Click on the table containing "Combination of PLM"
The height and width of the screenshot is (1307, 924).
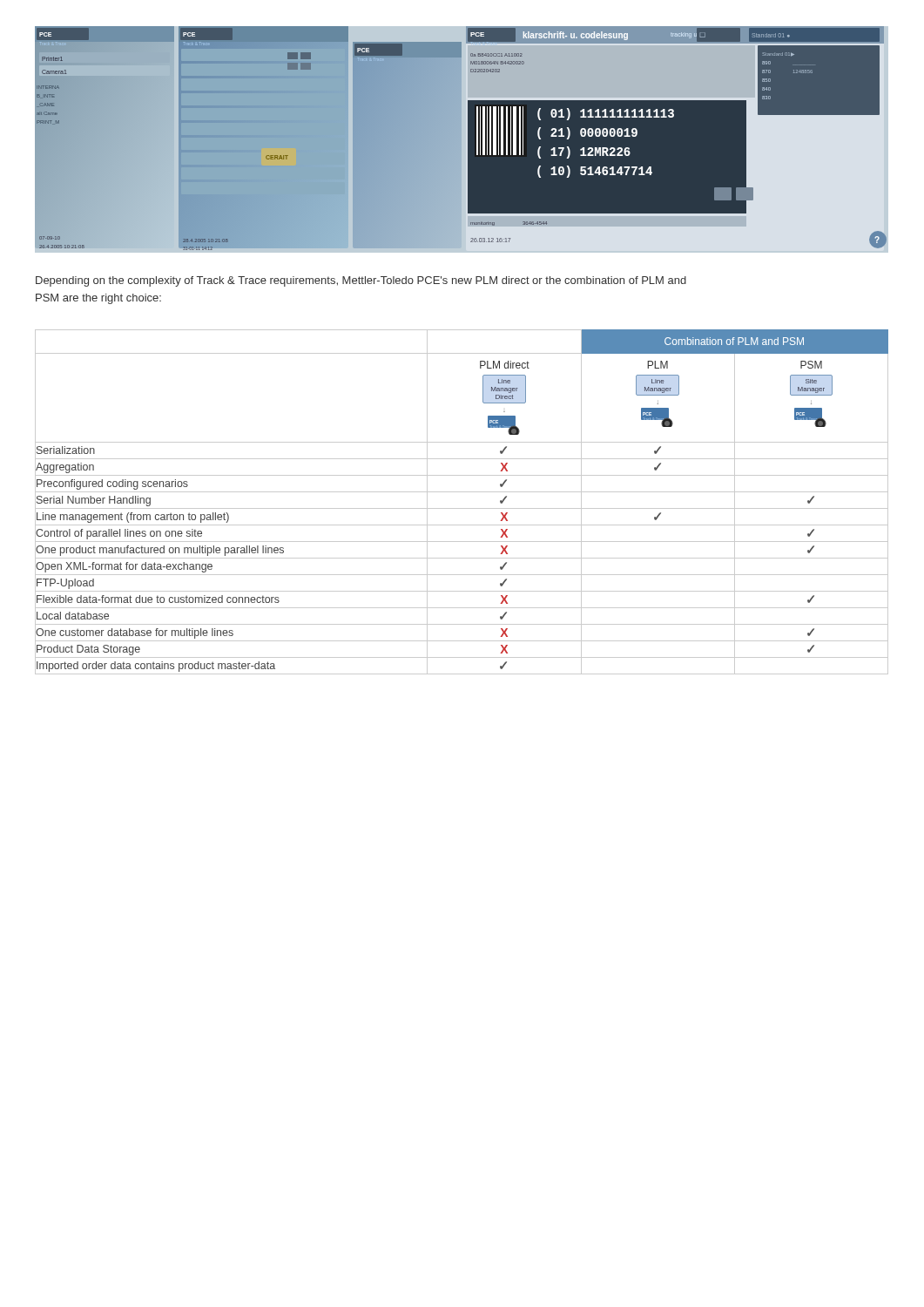coord(462,502)
